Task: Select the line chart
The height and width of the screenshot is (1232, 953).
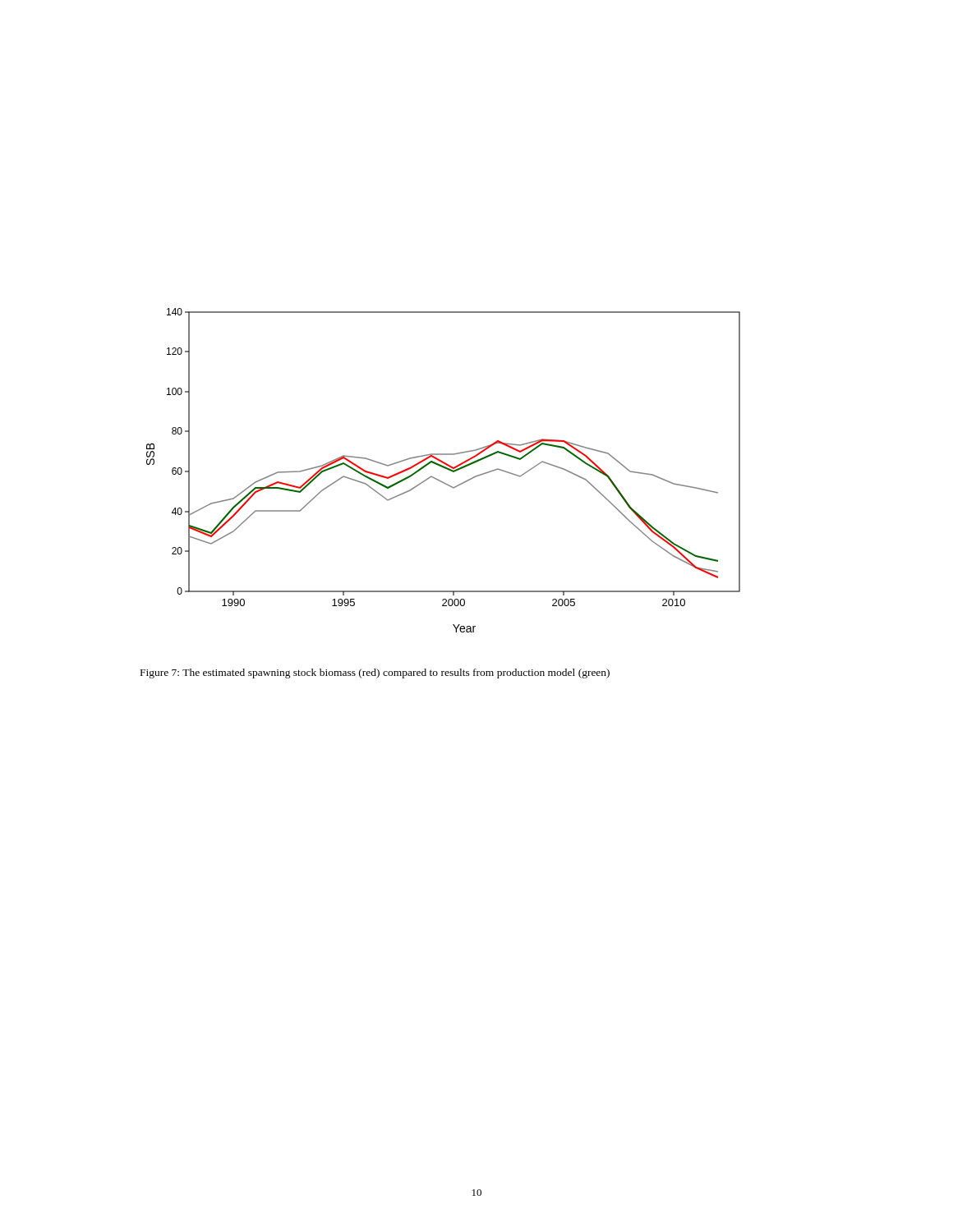Action: pyautogui.click(x=448, y=472)
